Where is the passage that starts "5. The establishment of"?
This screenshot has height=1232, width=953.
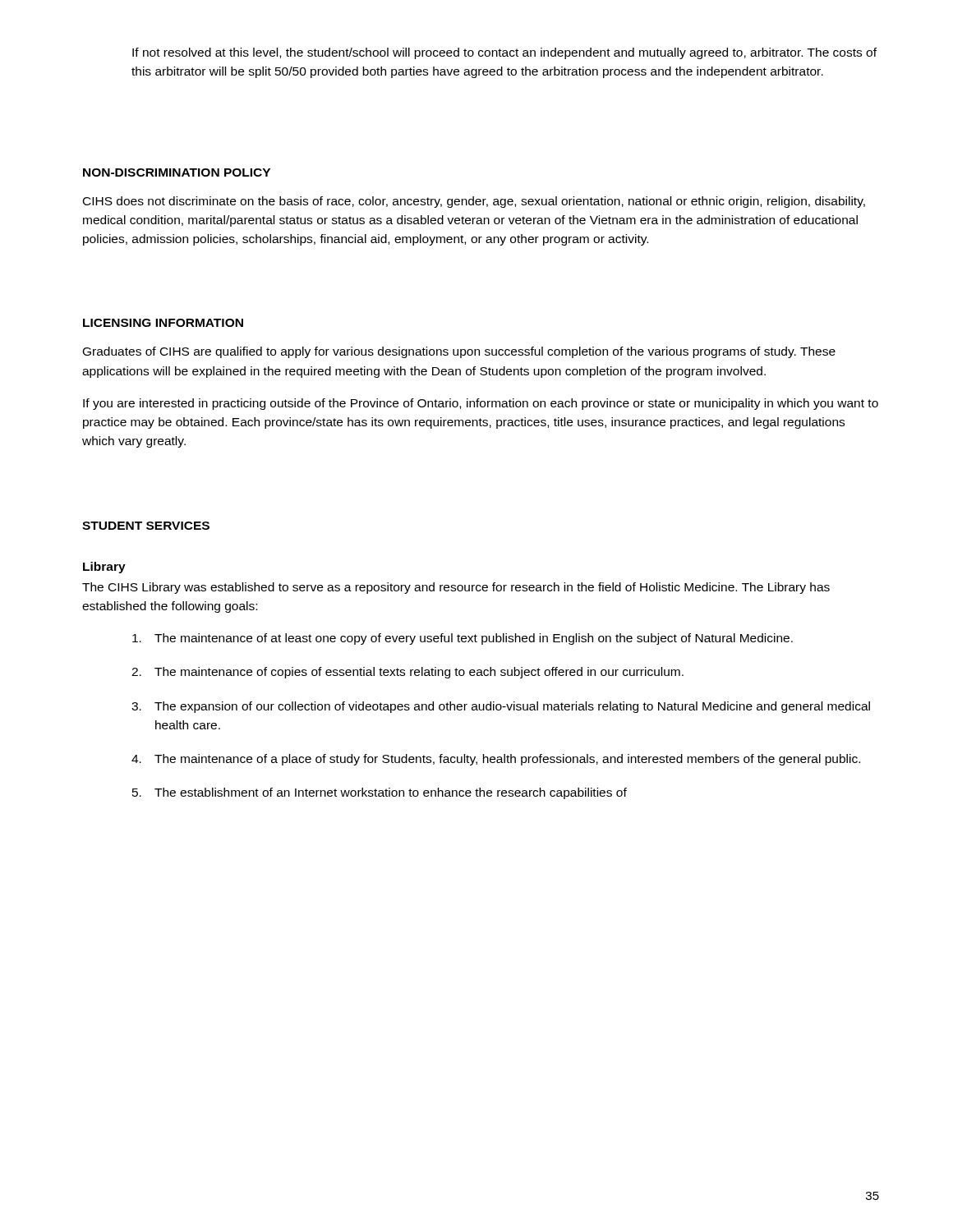pyautogui.click(x=505, y=792)
